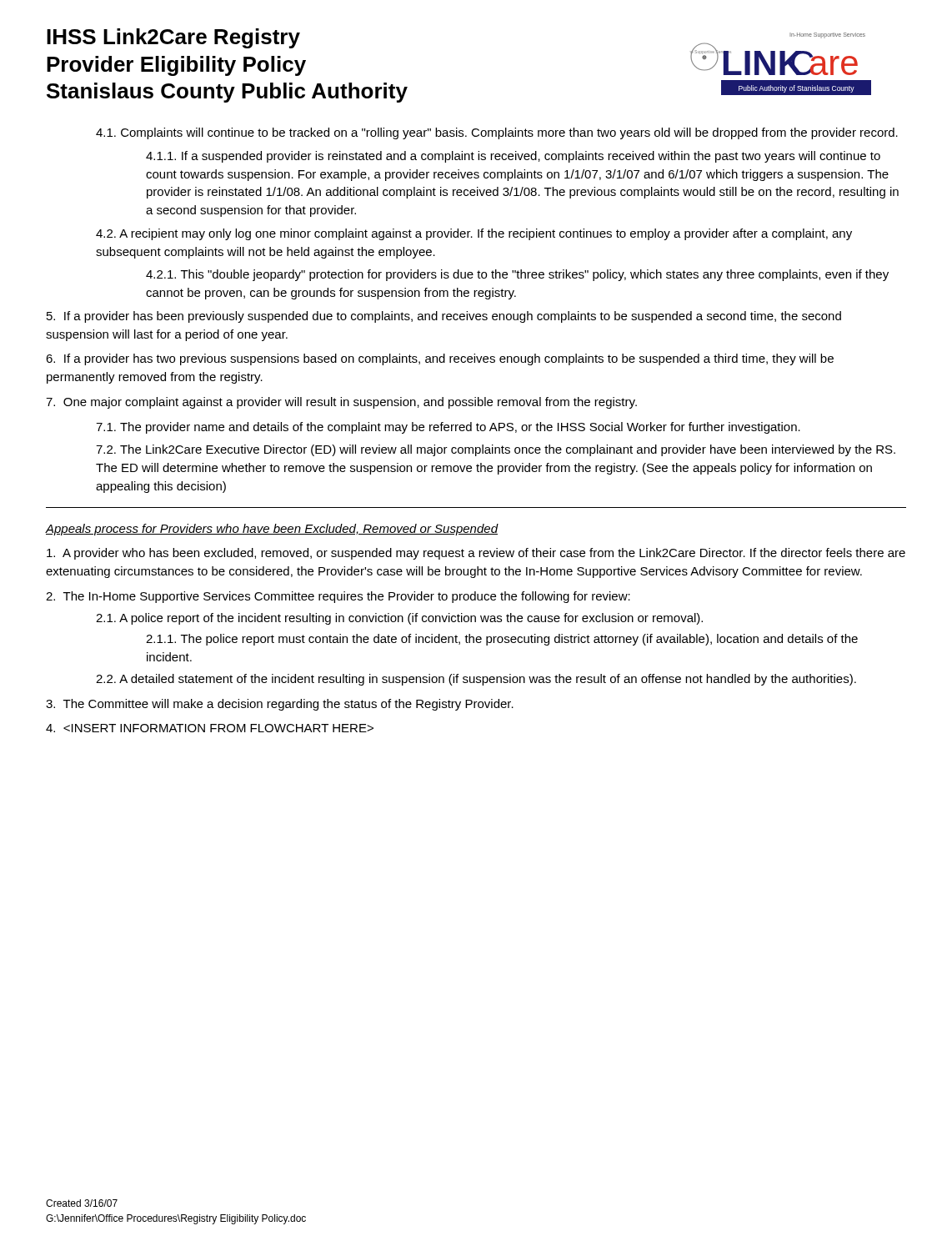Locate the block of text that opens with "4.2.1. This "double jeopardy" protection for providers is"
The width and height of the screenshot is (952, 1251).
pyautogui.click(x=517, y=283)
